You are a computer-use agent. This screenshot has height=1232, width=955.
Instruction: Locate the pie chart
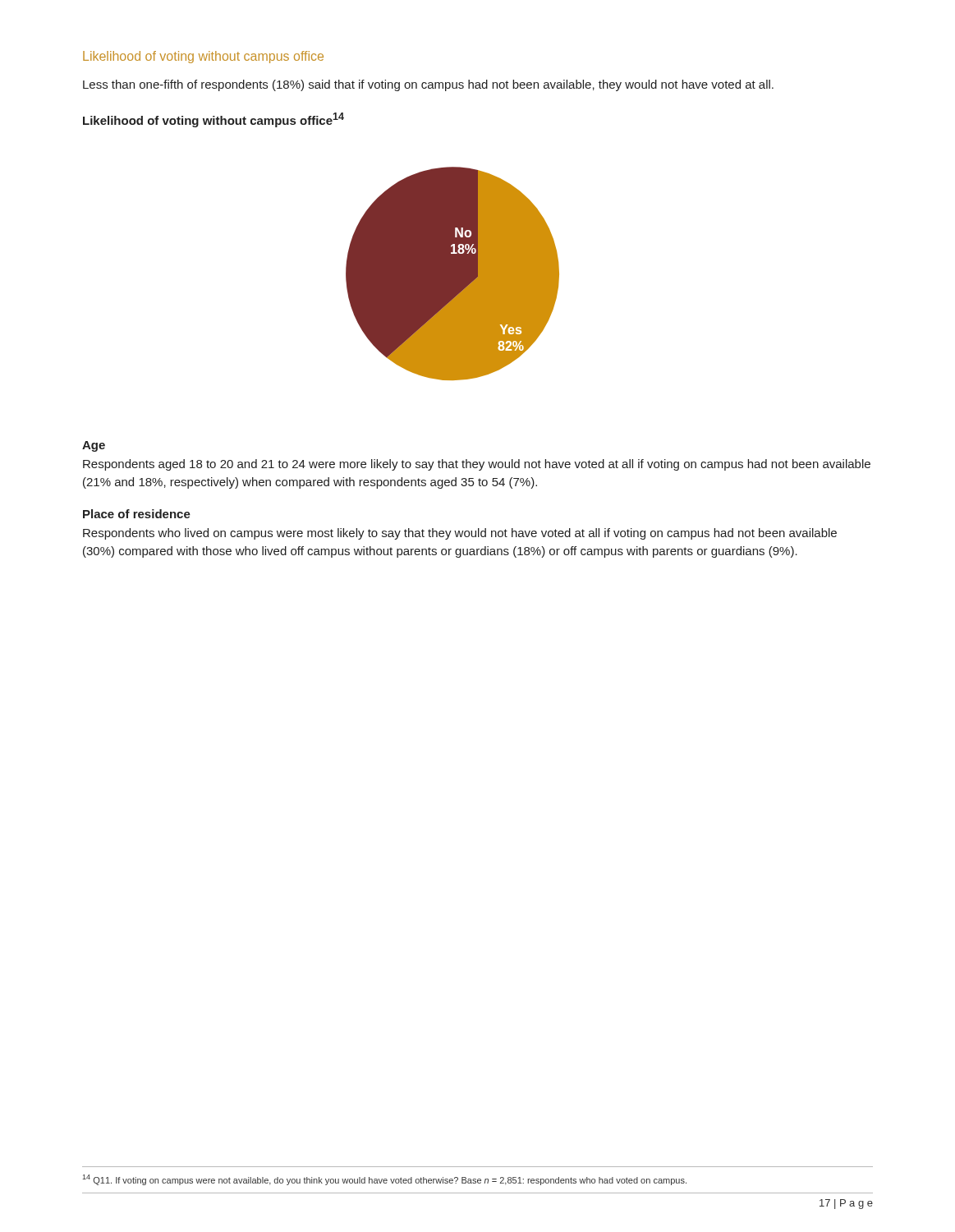point(478,276)
